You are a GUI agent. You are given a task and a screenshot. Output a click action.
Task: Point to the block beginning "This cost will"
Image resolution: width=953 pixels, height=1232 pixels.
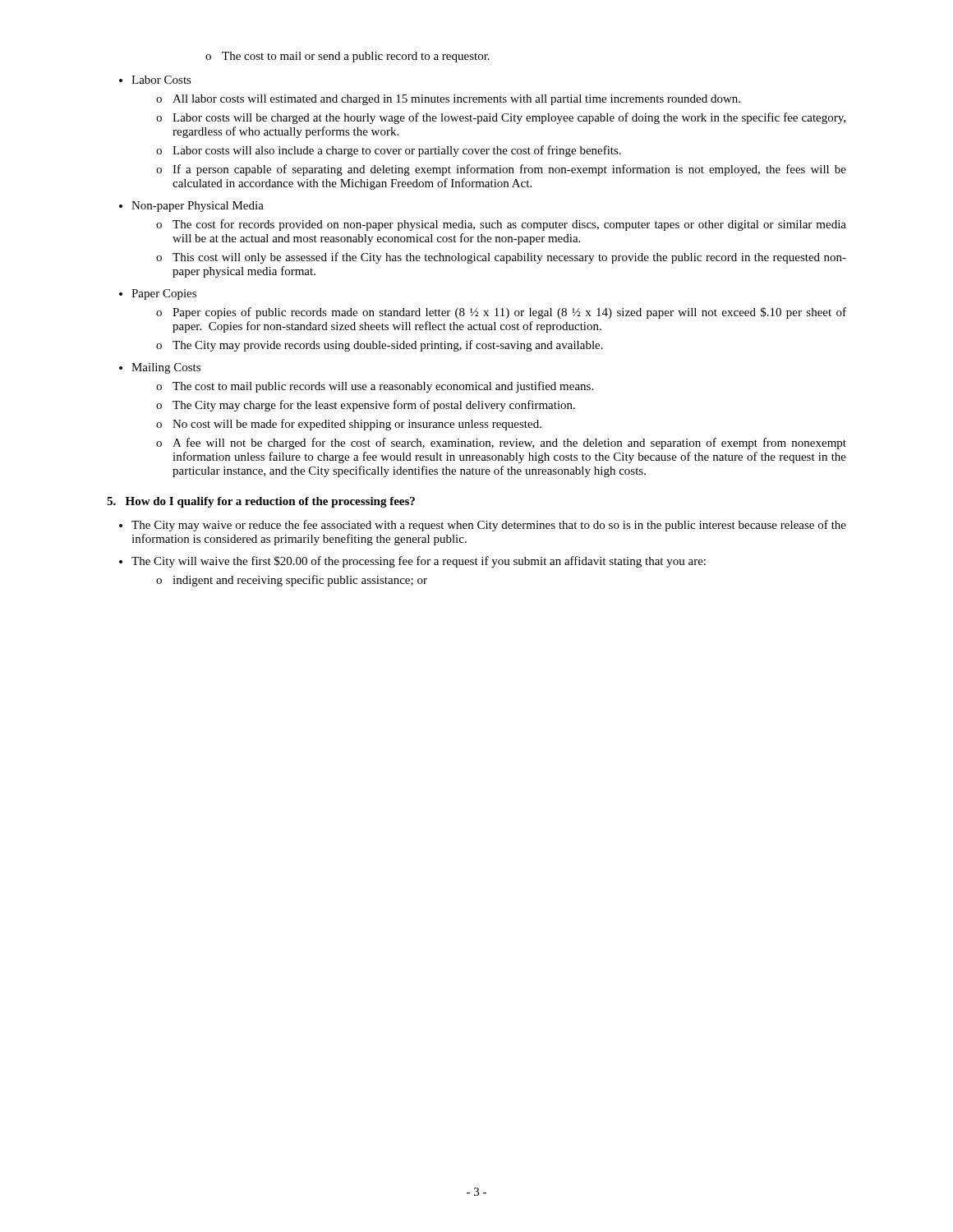coord(509,264)
